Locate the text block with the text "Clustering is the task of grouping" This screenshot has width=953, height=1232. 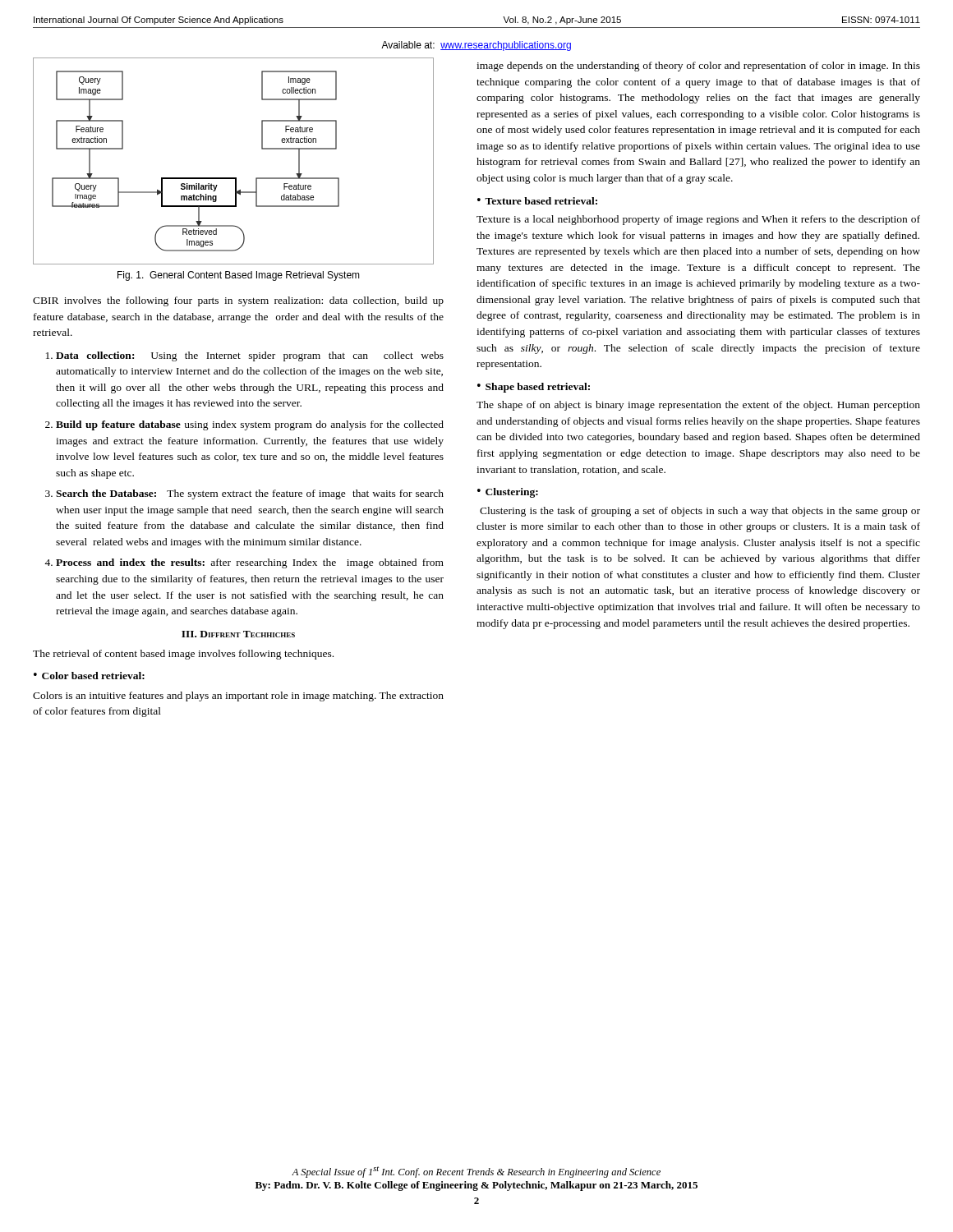[x=698, y=566]
